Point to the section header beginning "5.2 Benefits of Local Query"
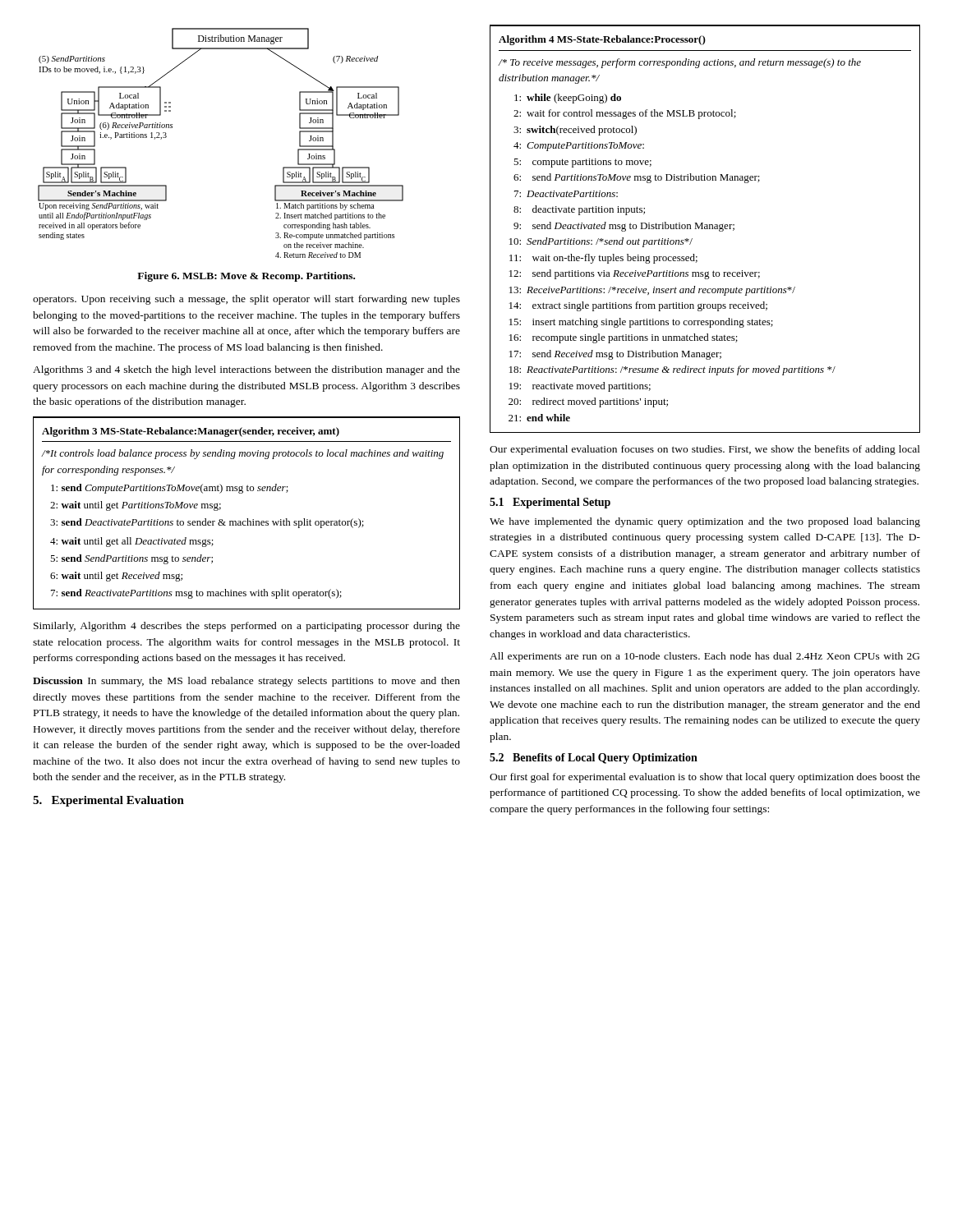The height and width of the screenshot is (1232, 953). [593, 757]
